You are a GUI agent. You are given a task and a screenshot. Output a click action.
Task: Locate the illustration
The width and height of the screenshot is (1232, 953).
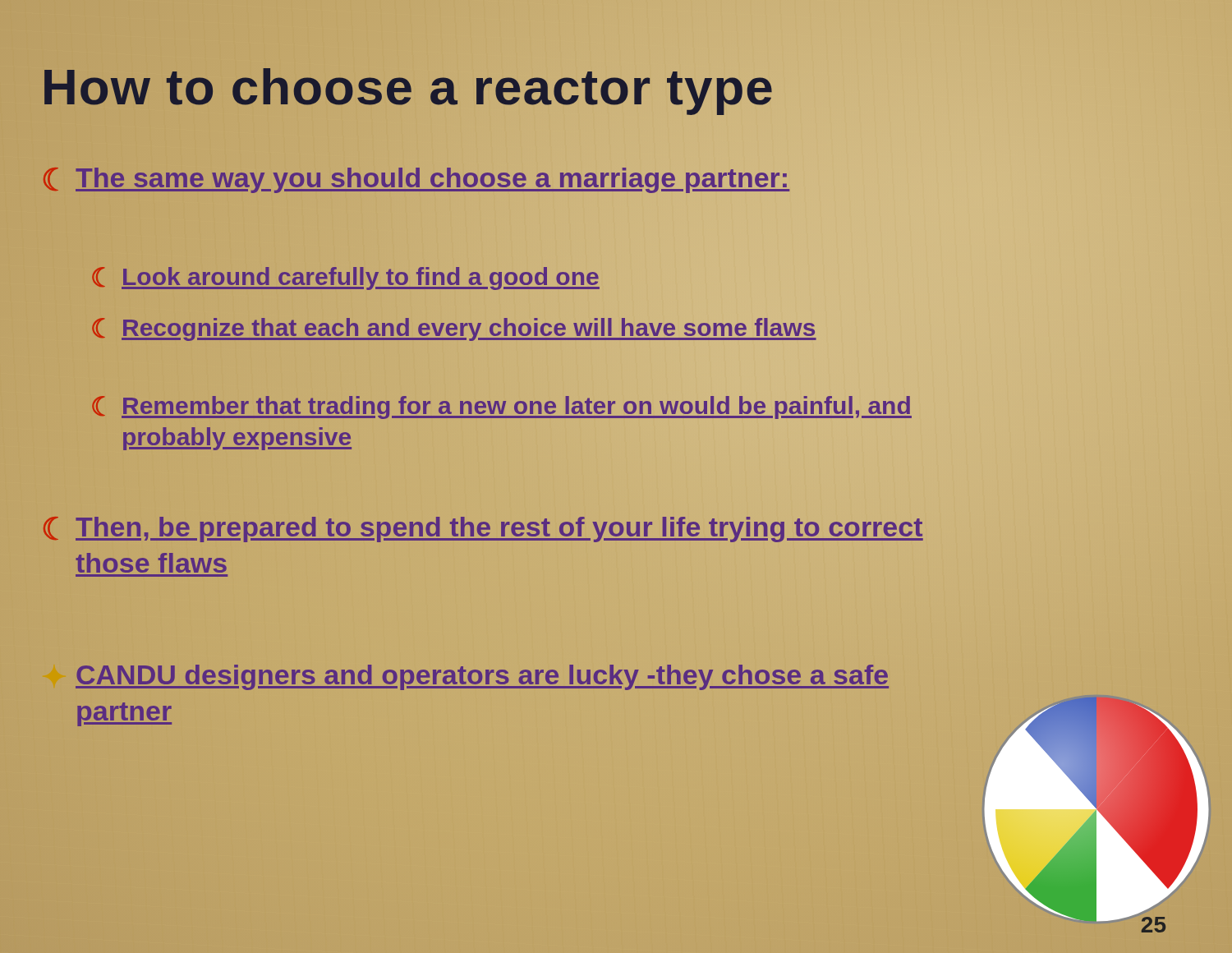click(x=1096, y=809)
